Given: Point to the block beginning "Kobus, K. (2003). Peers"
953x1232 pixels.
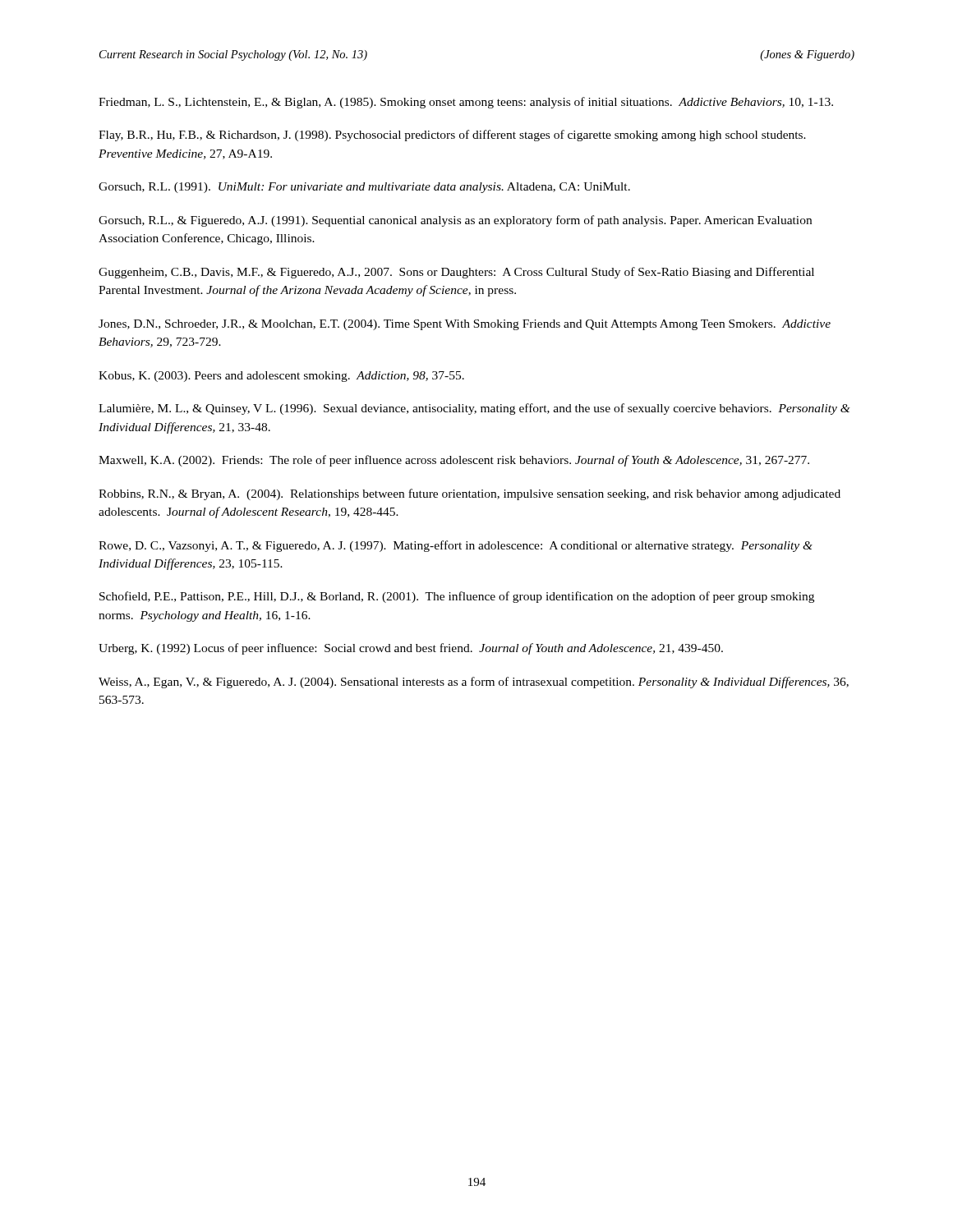Looking at the screenshot, I should 282,375.
